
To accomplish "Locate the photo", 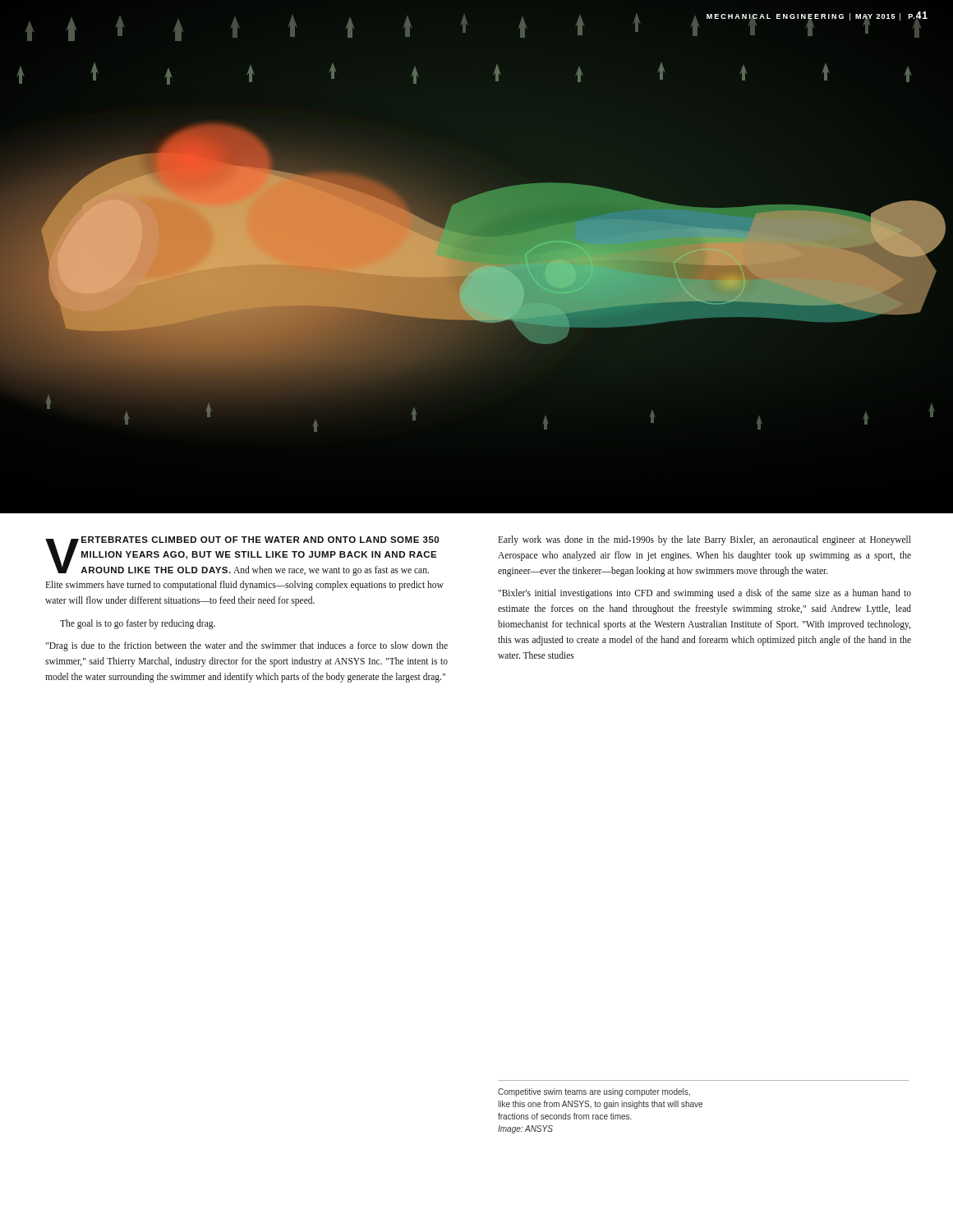I will coord(476,255).
